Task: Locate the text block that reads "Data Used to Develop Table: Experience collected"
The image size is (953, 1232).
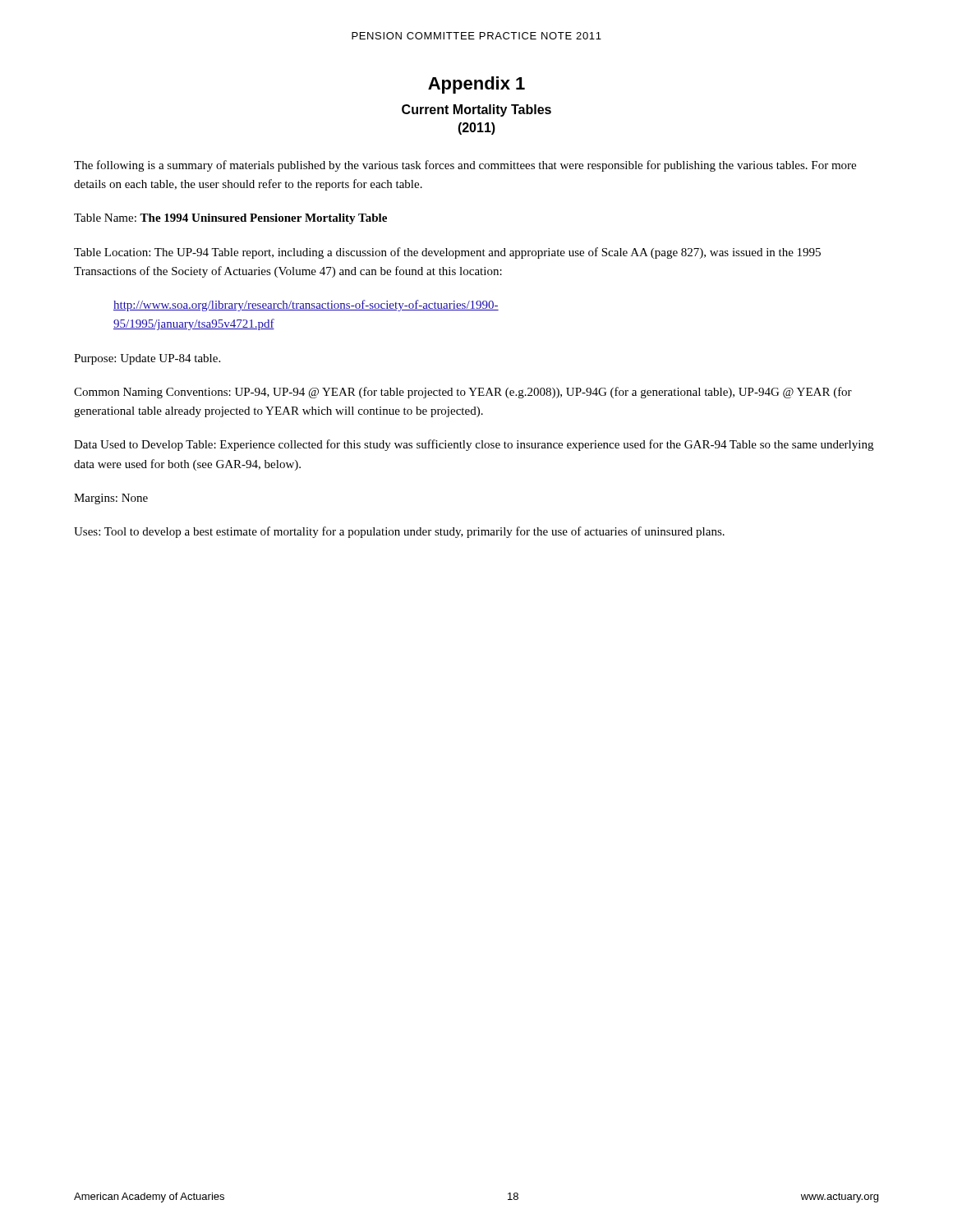Action: [474, 454]
